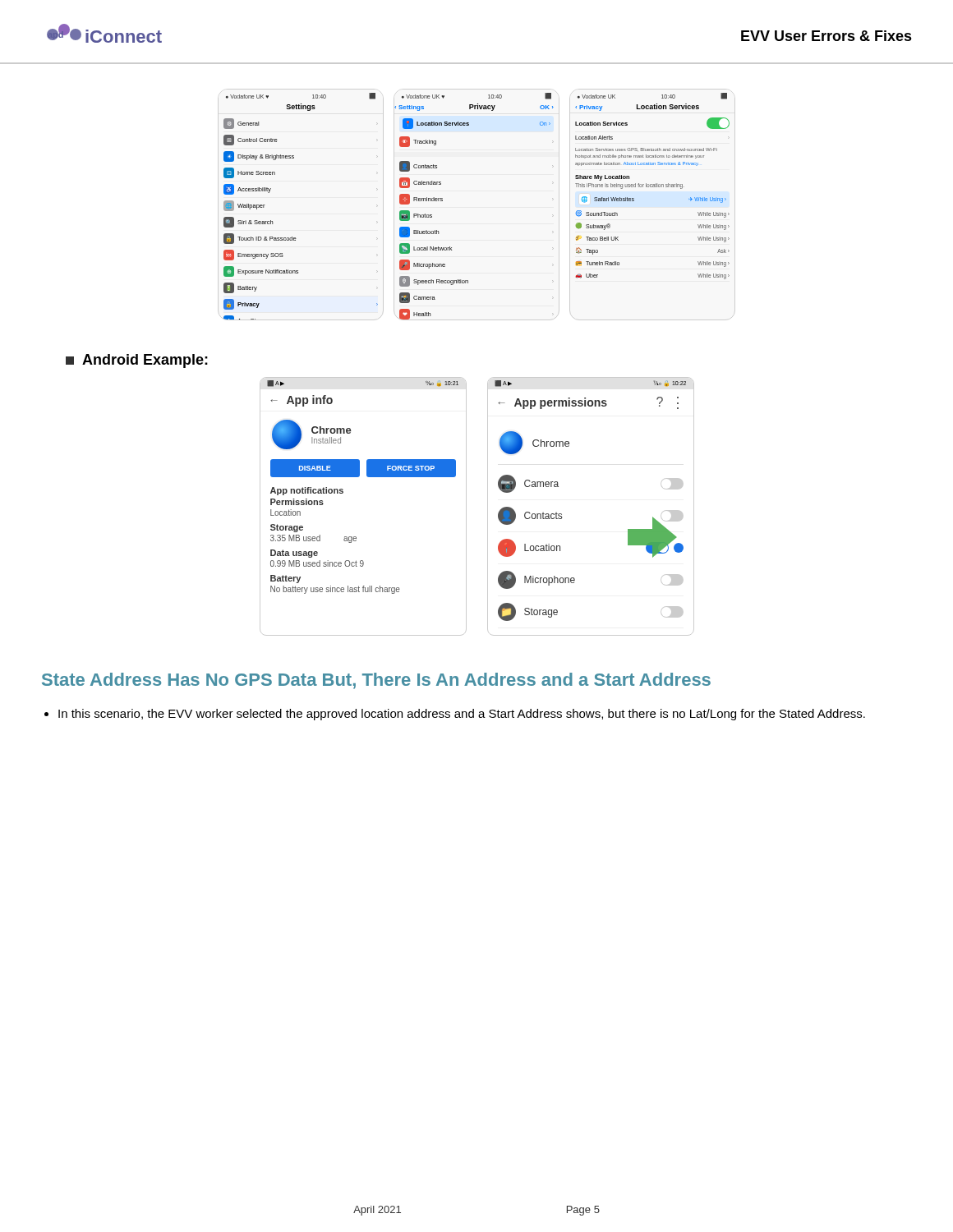Viewport: 953px width, 1232px height.
Task: Select the text starting "State Address Has No GPS"
Action: (x=476, y=680)
